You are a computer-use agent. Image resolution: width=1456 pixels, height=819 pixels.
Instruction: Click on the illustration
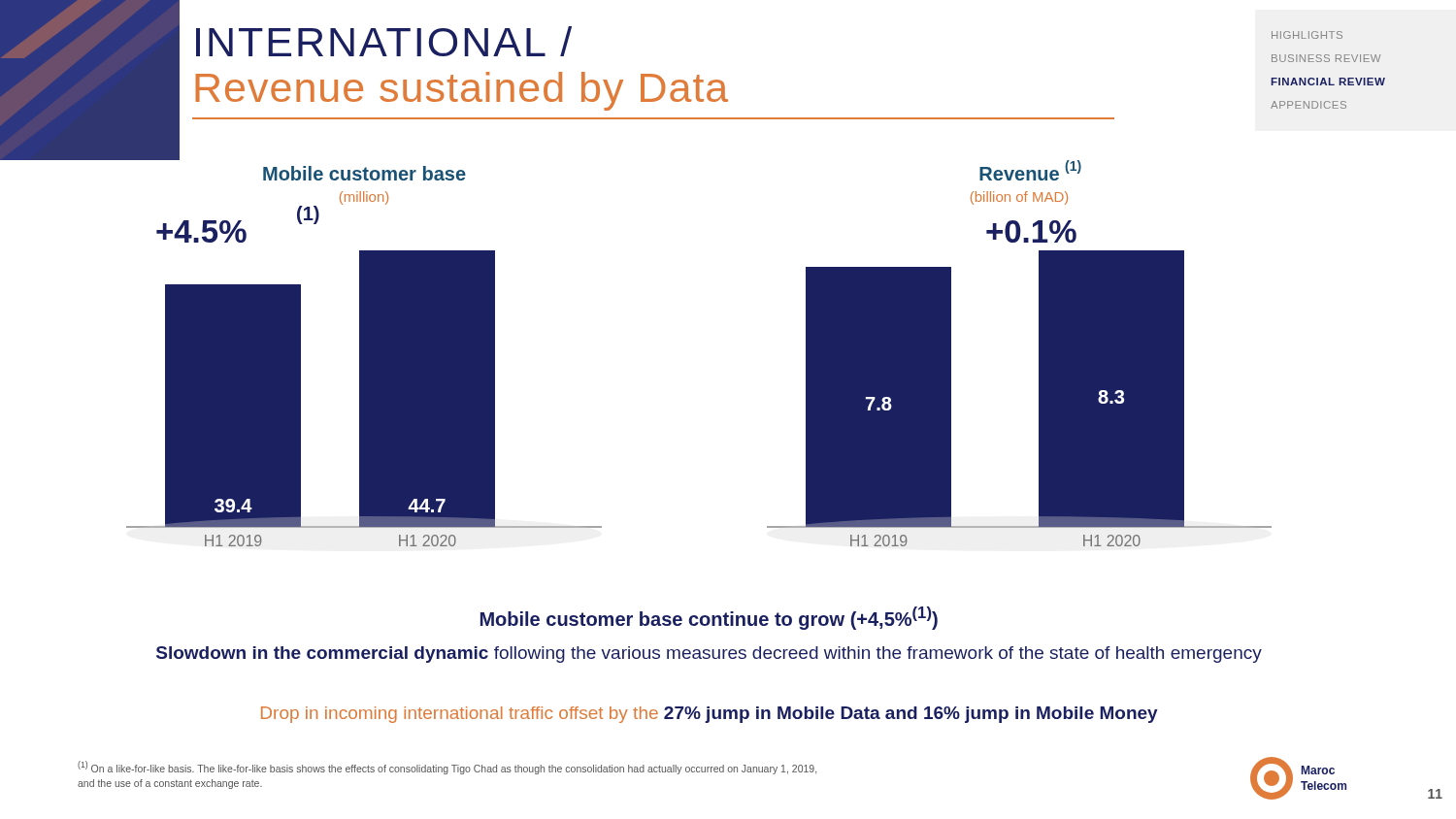click(90, 80)
